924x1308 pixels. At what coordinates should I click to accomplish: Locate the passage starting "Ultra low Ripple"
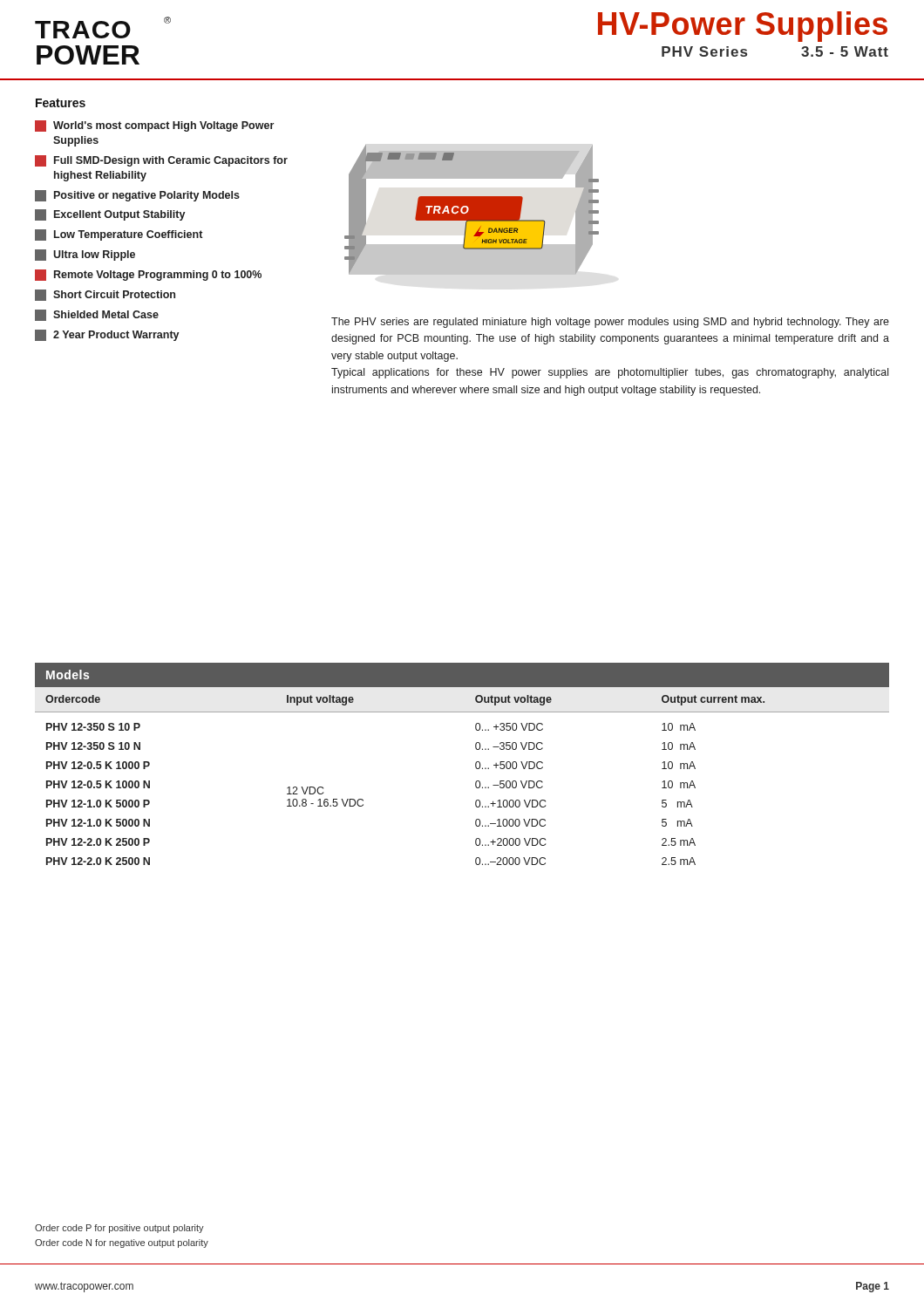(85, 255)
